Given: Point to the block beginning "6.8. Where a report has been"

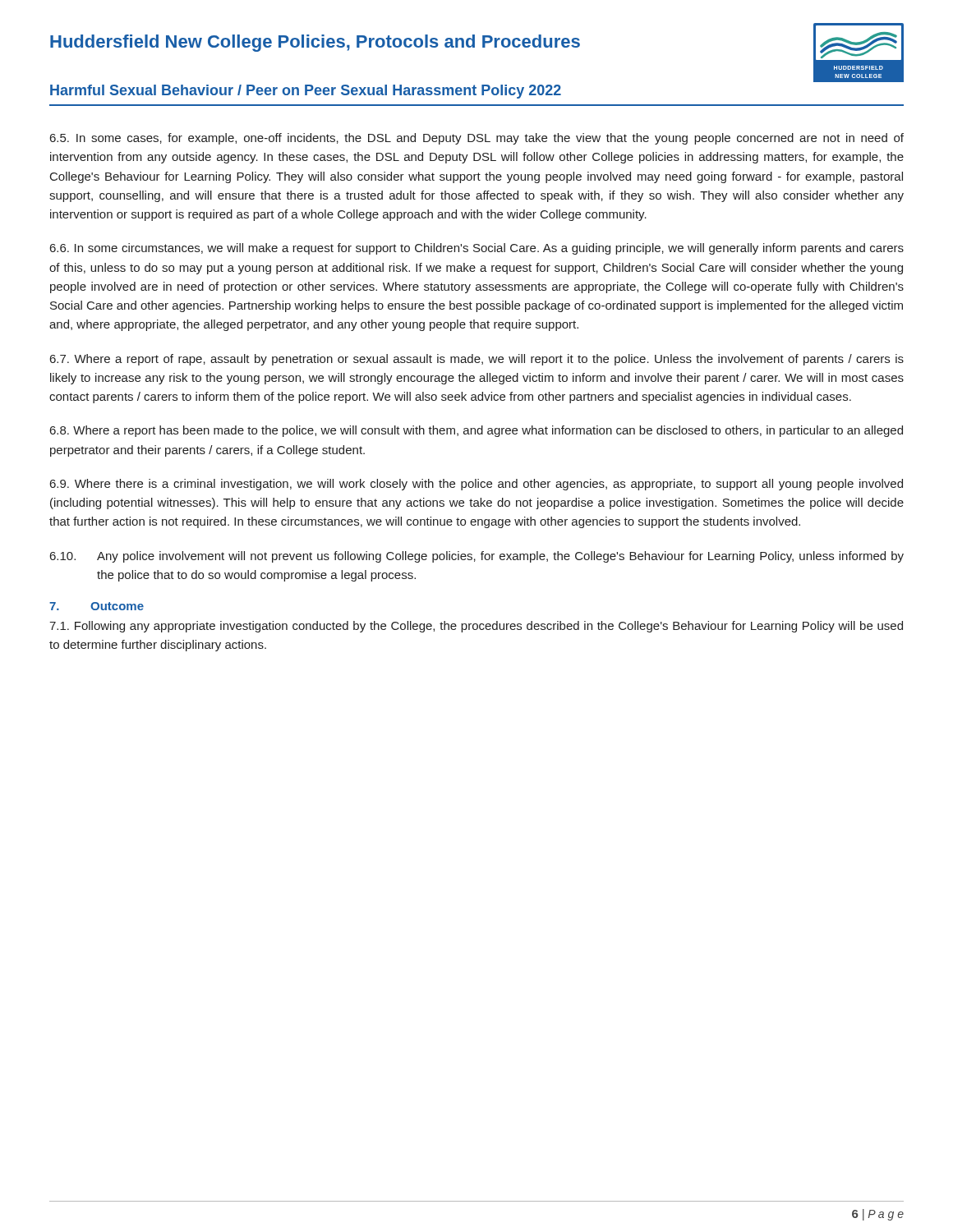Looking at the screenshot, I should pos(476,440).
